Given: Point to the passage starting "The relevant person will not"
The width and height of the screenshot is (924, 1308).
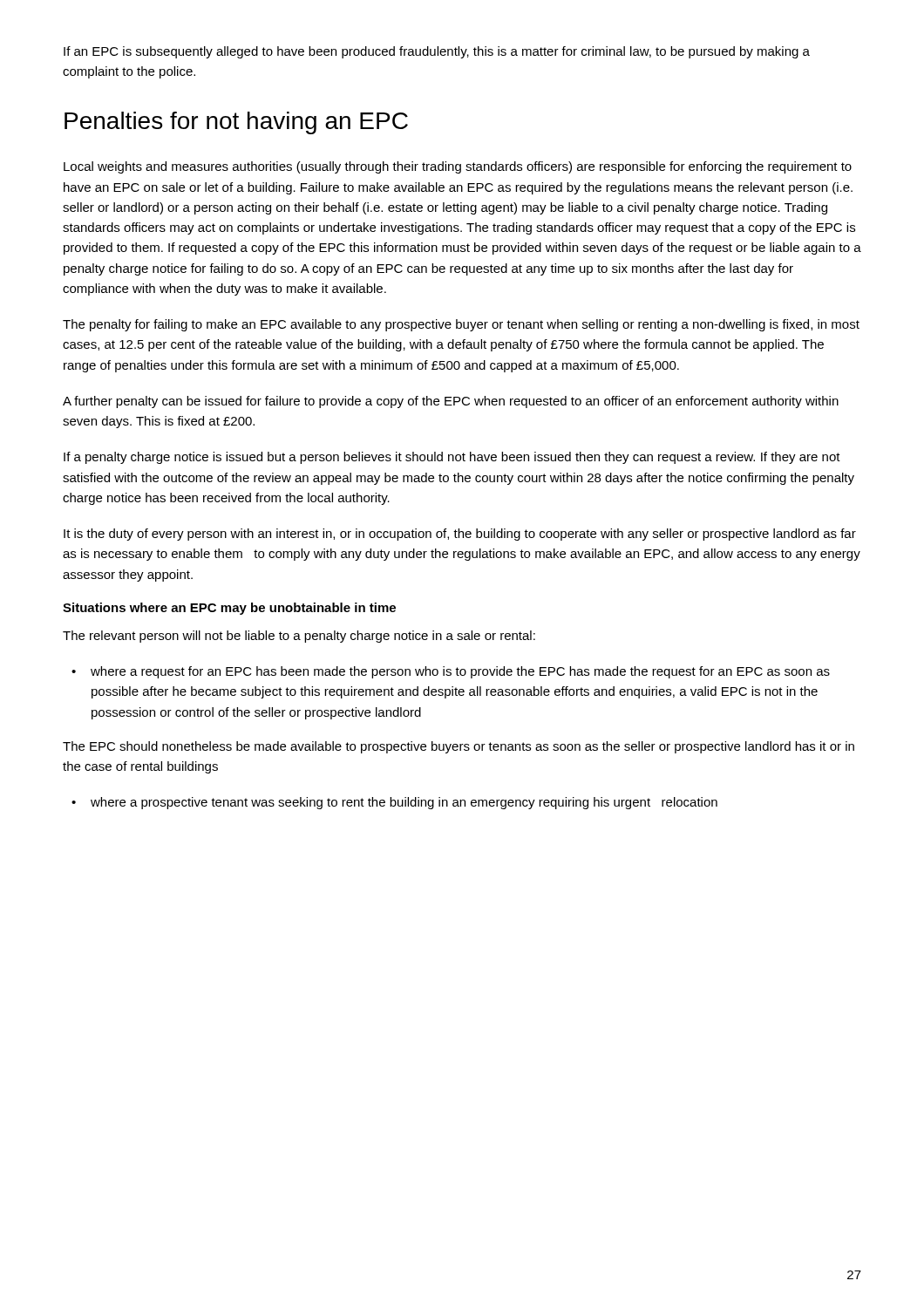Looking at the screenshot, I should point(299,635).
